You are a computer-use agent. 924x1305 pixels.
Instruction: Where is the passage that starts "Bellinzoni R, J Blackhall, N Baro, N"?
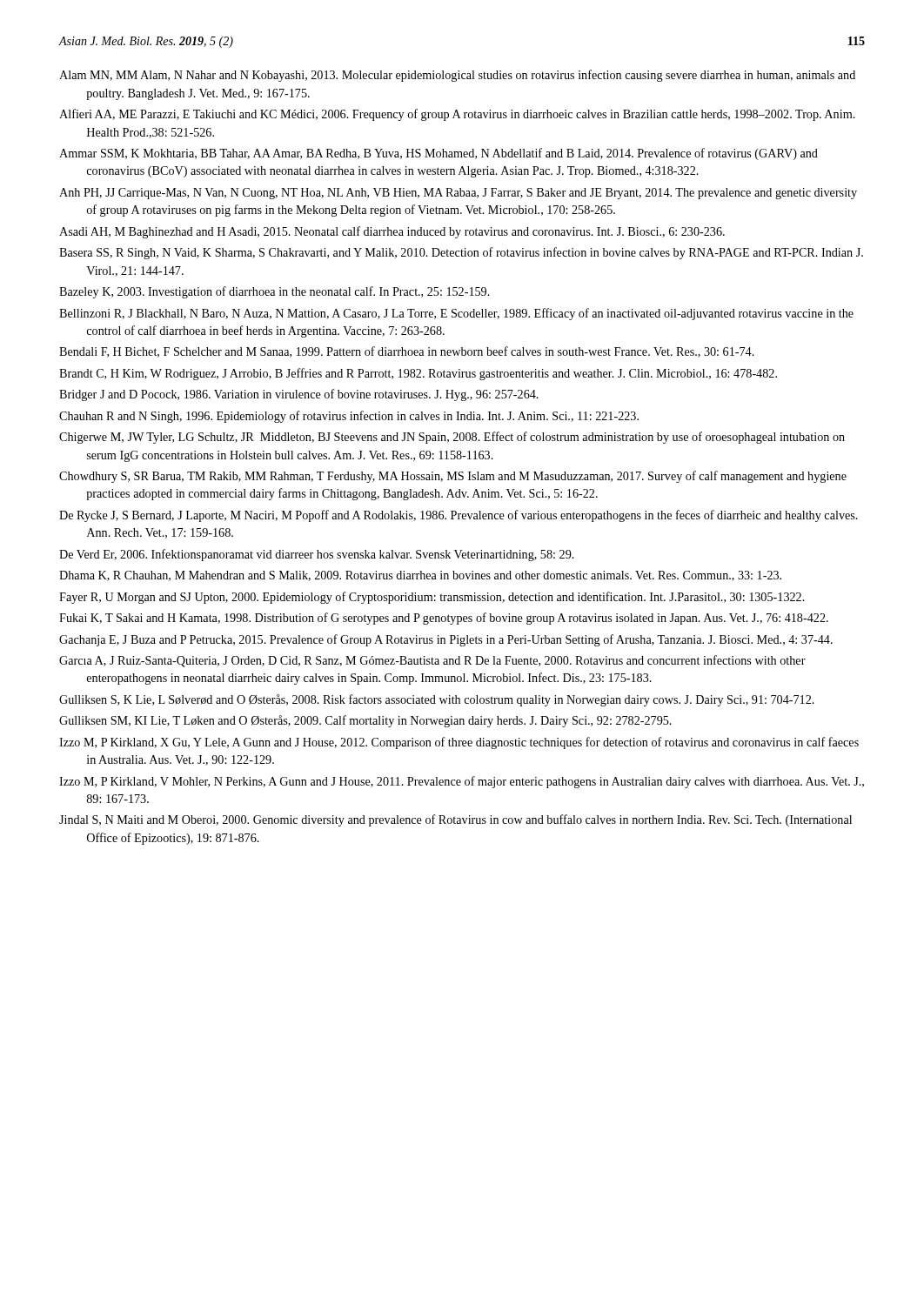[456, 322]
